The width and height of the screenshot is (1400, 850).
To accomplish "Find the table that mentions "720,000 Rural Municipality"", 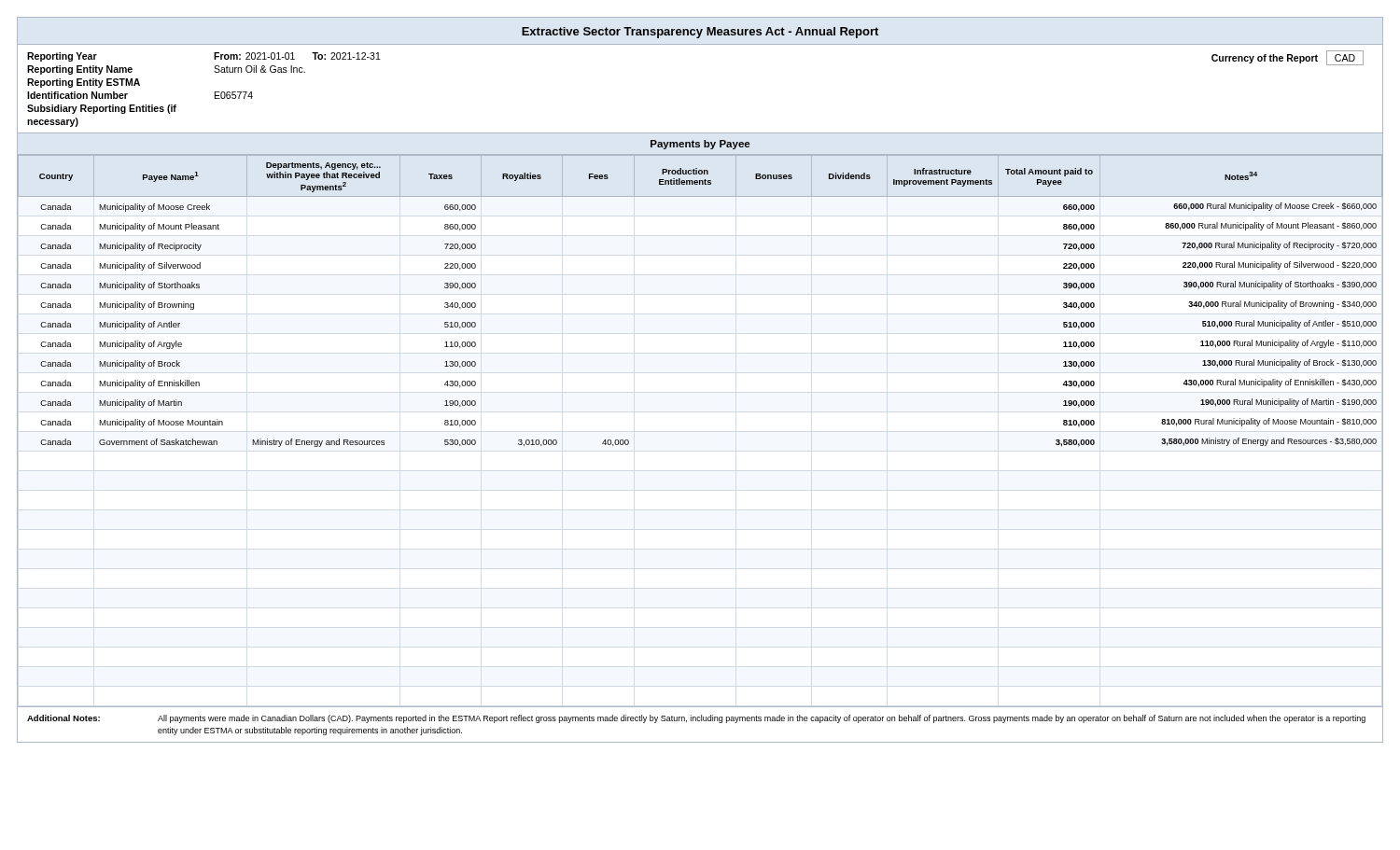I will 700,431.
